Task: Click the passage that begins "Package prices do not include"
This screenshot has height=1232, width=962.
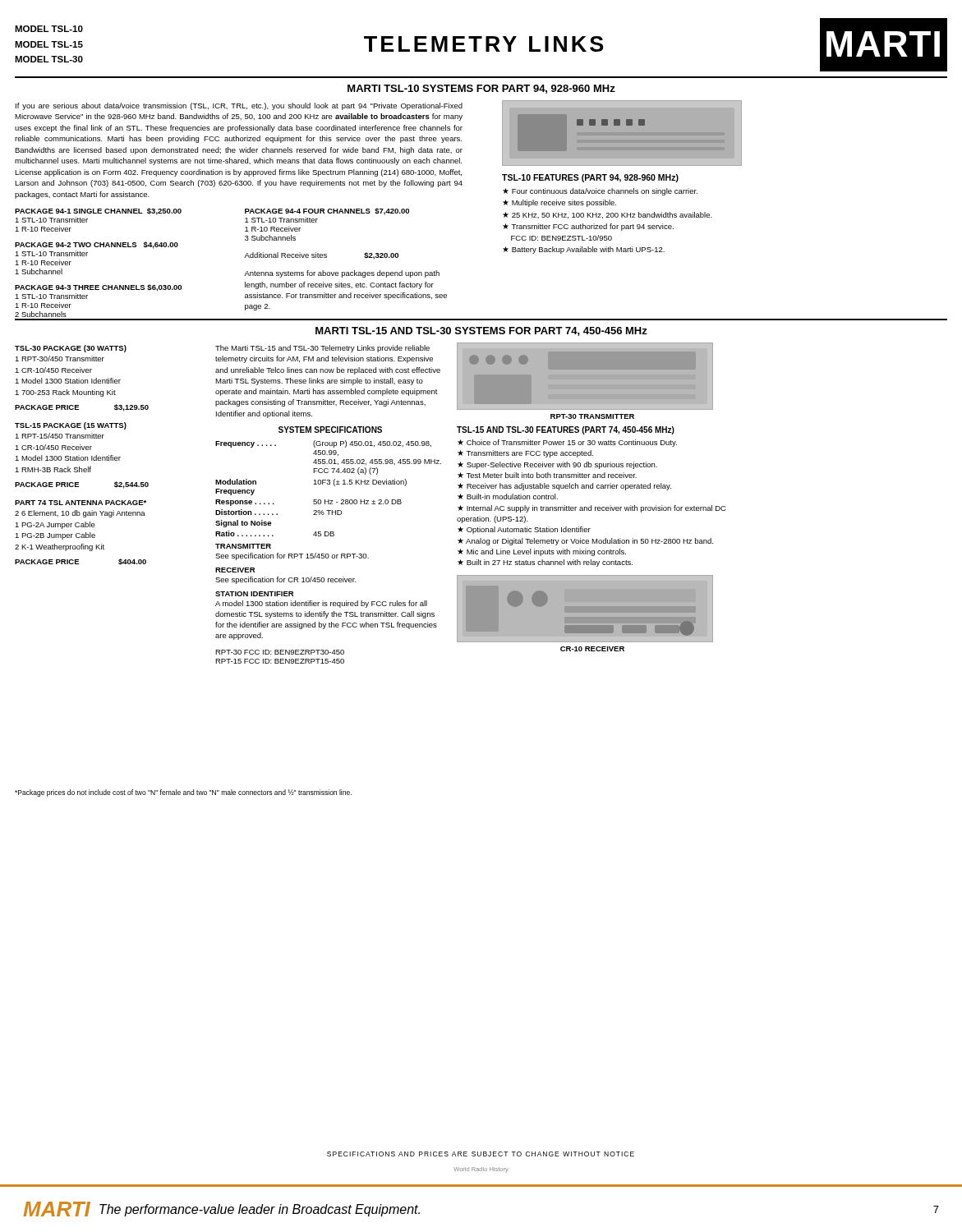Action: pyautogui.click(x=183, y=793)
